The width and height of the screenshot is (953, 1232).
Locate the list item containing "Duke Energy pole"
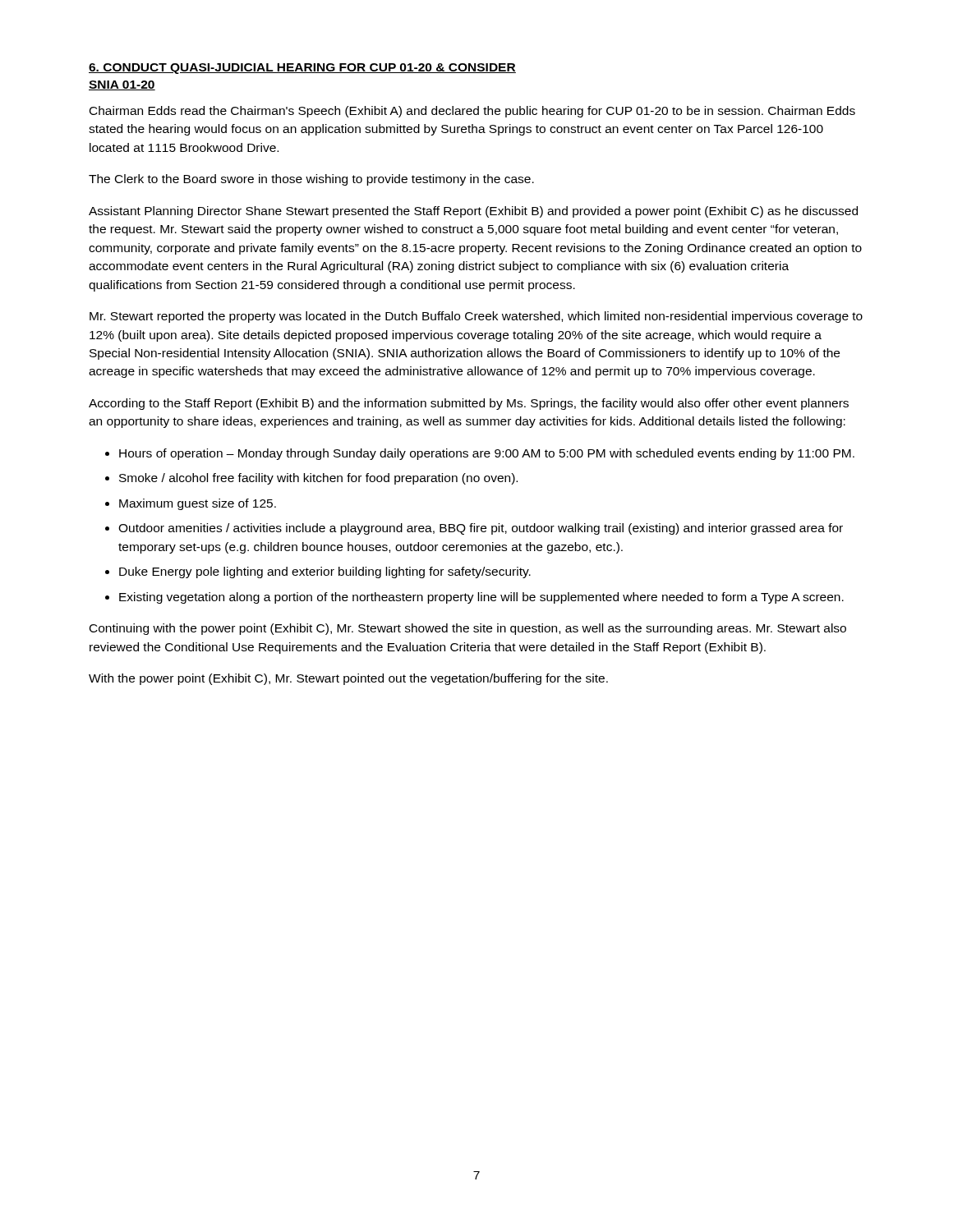tap(325, 571)
